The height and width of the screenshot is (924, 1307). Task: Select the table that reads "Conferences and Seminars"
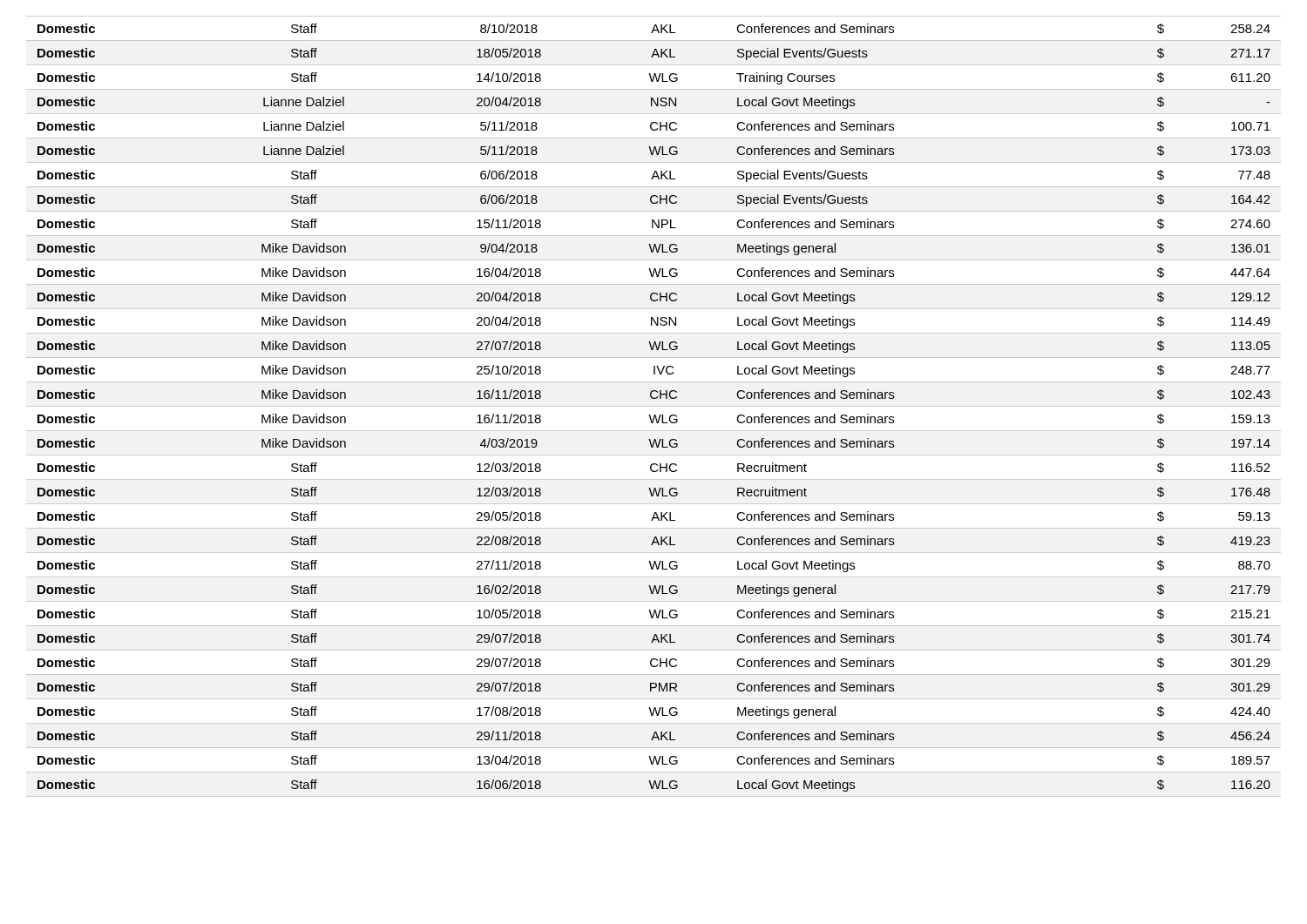coord(654,406)
